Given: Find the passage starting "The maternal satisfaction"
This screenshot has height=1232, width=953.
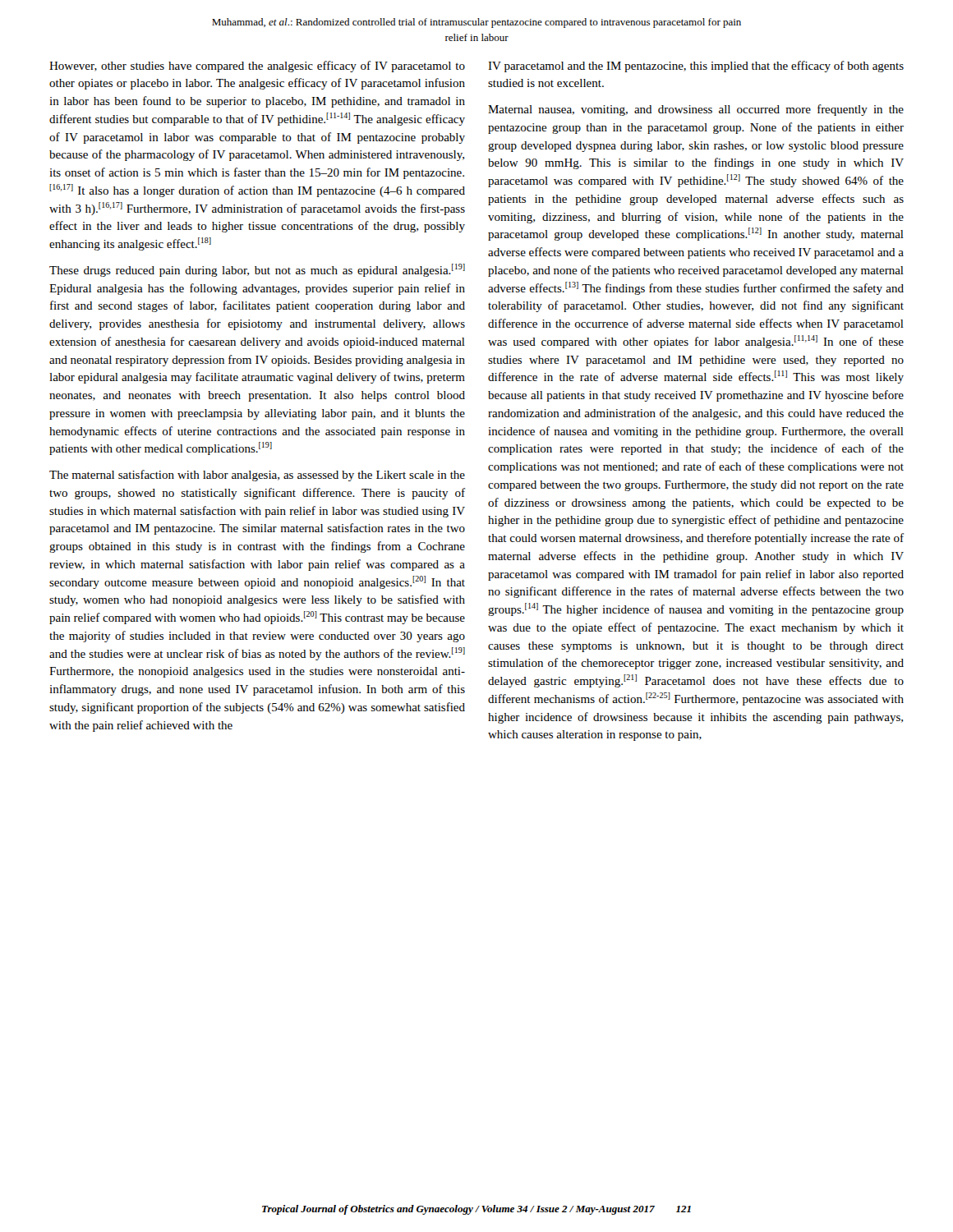Looking at the screenshot, I should 257,601.
